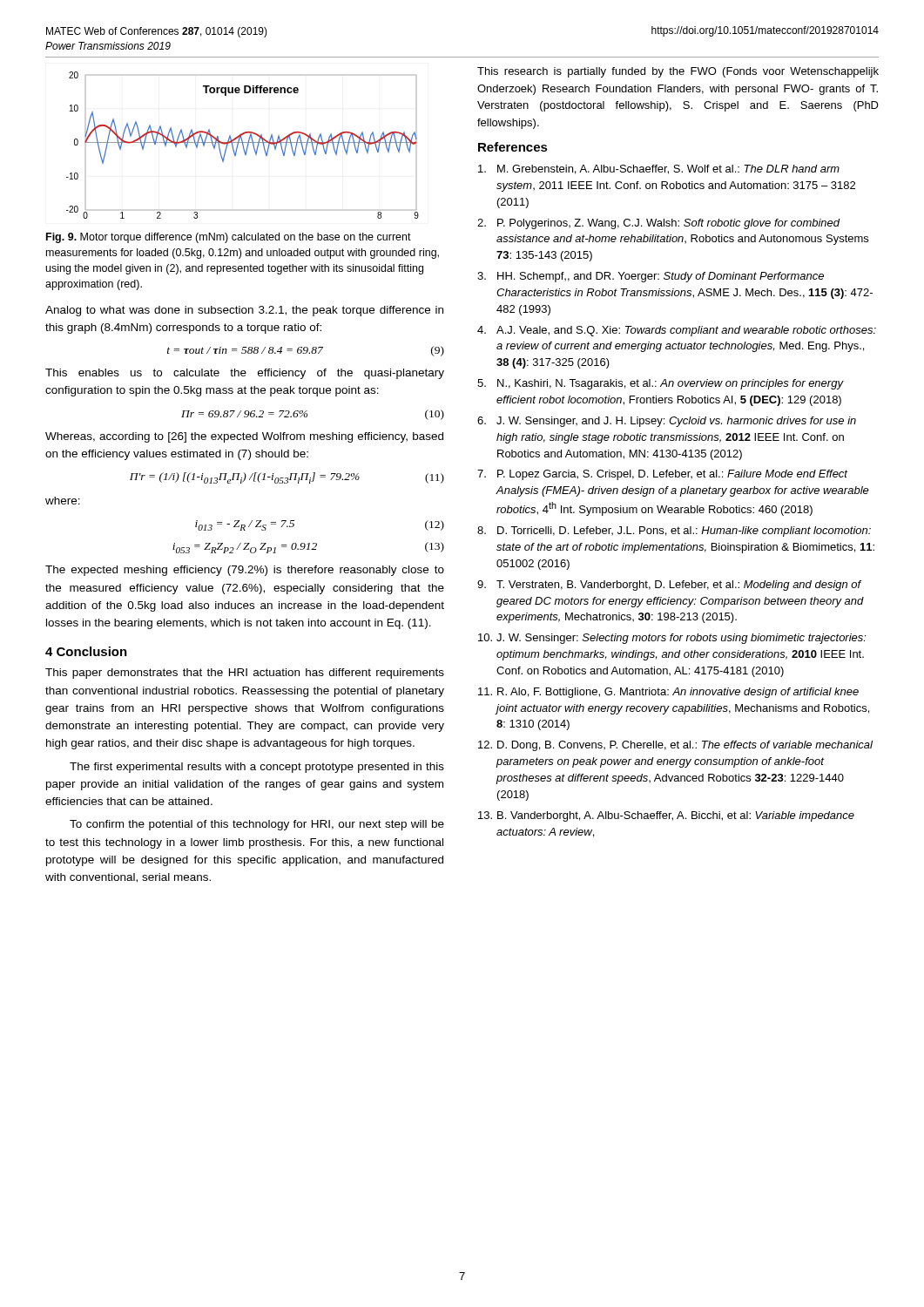This screenshot has height=1307, width=924.
Task: Find the text block that says "Analog to what was done in"
Action: click(x=245, y=319)
